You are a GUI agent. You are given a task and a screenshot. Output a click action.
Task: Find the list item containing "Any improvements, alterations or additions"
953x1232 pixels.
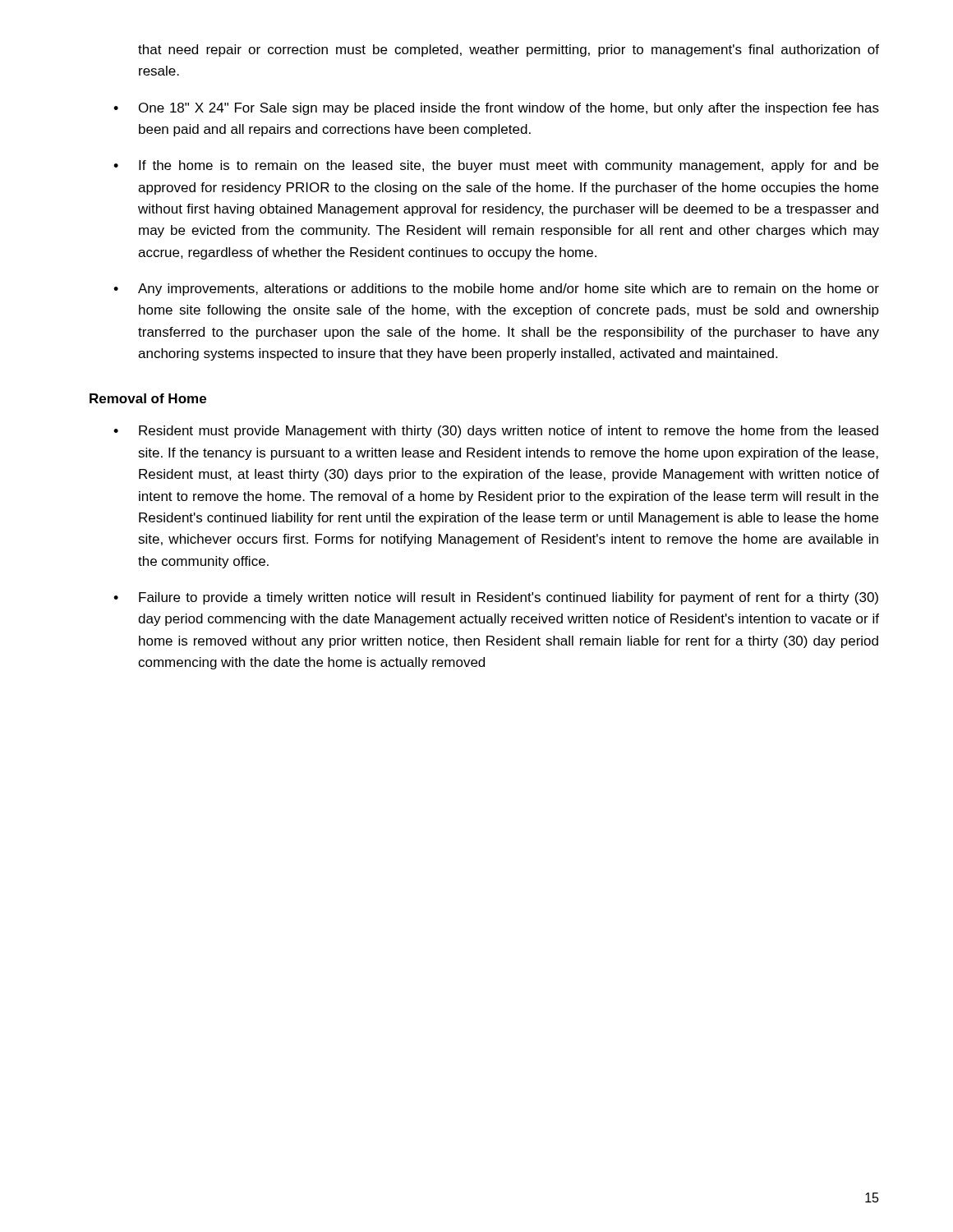(509, 321)
